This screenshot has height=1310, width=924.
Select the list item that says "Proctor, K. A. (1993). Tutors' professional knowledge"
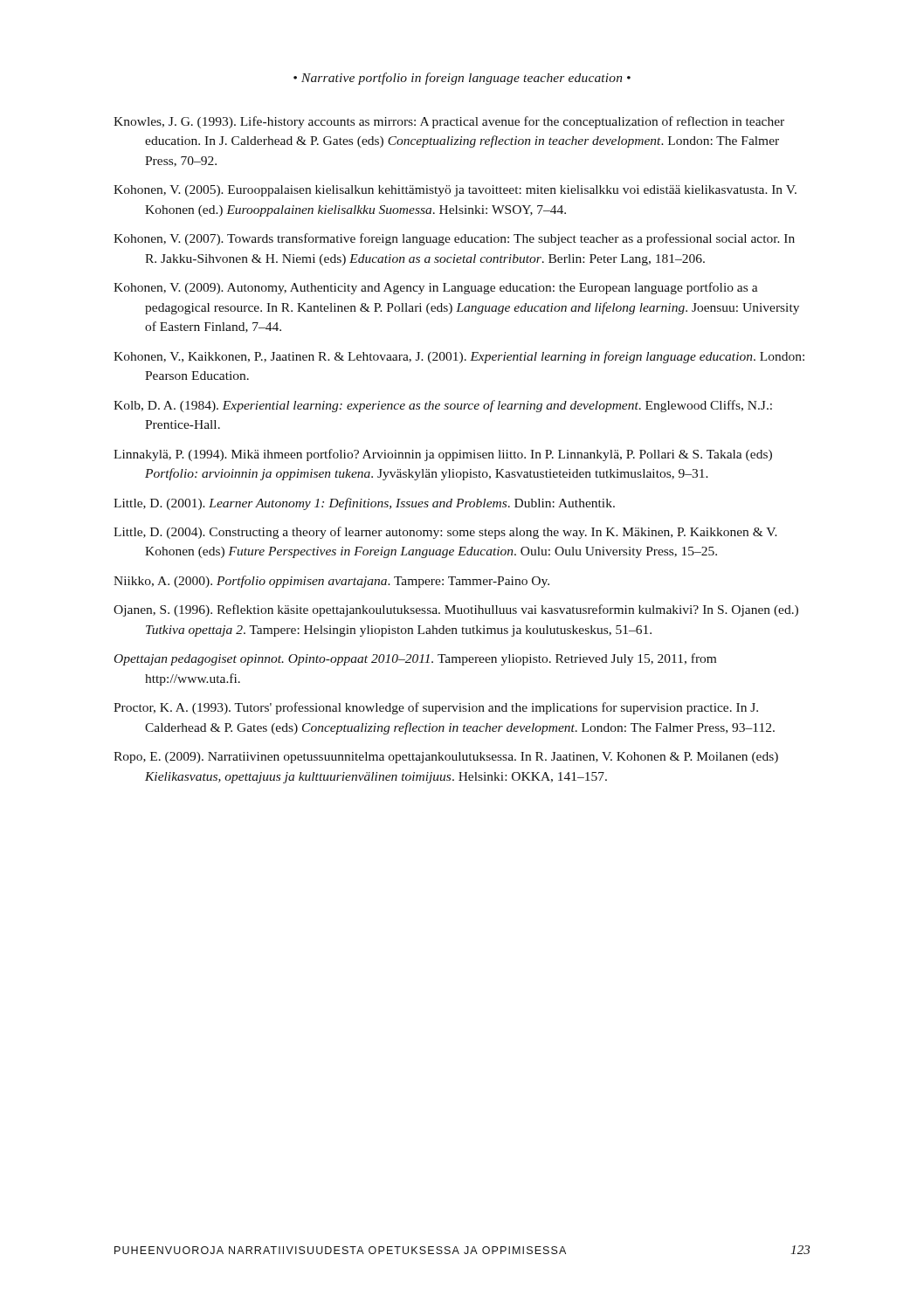point(444,717)
